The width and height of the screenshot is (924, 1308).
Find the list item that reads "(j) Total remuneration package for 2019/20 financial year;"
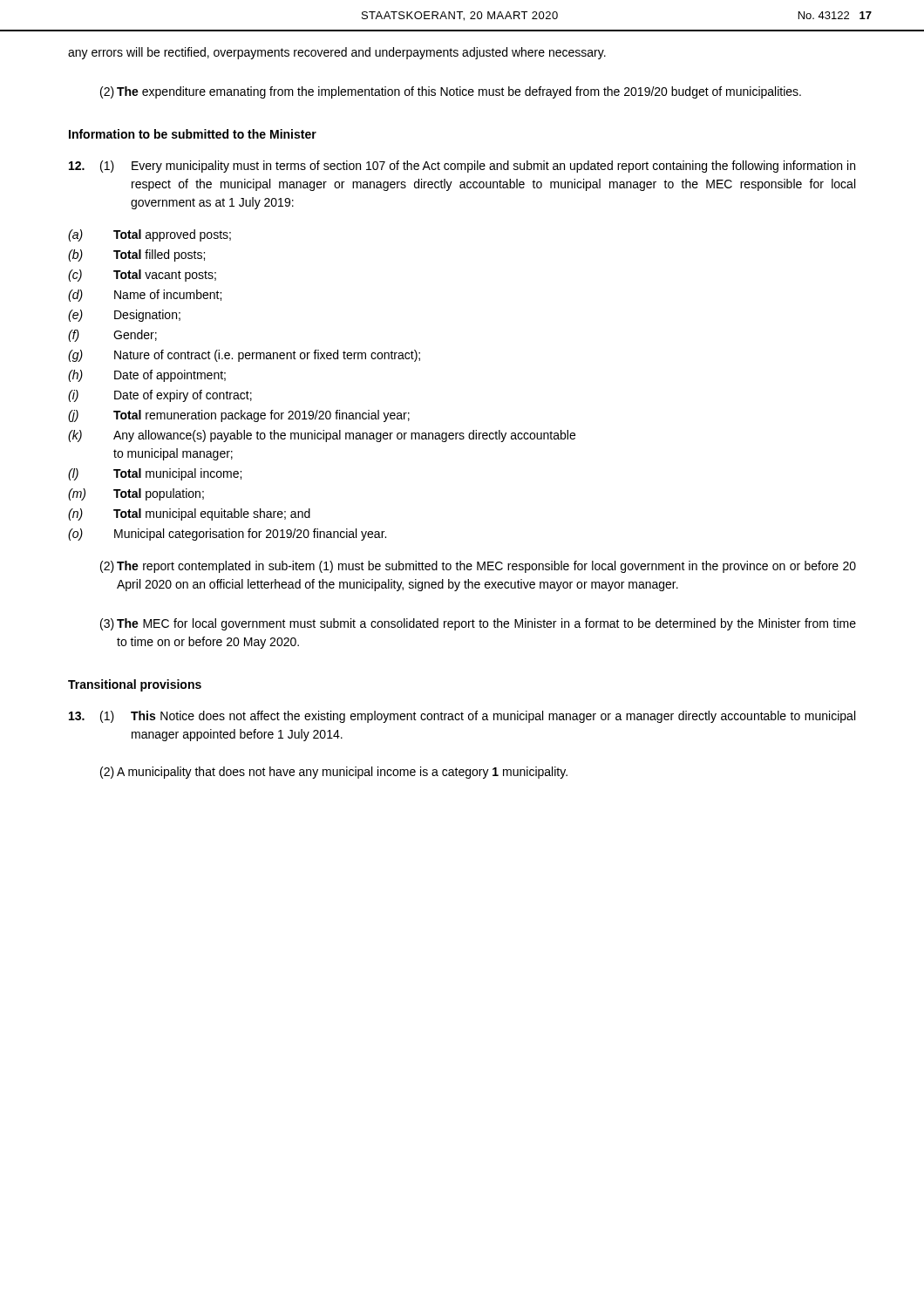click(x=239, y=416)
